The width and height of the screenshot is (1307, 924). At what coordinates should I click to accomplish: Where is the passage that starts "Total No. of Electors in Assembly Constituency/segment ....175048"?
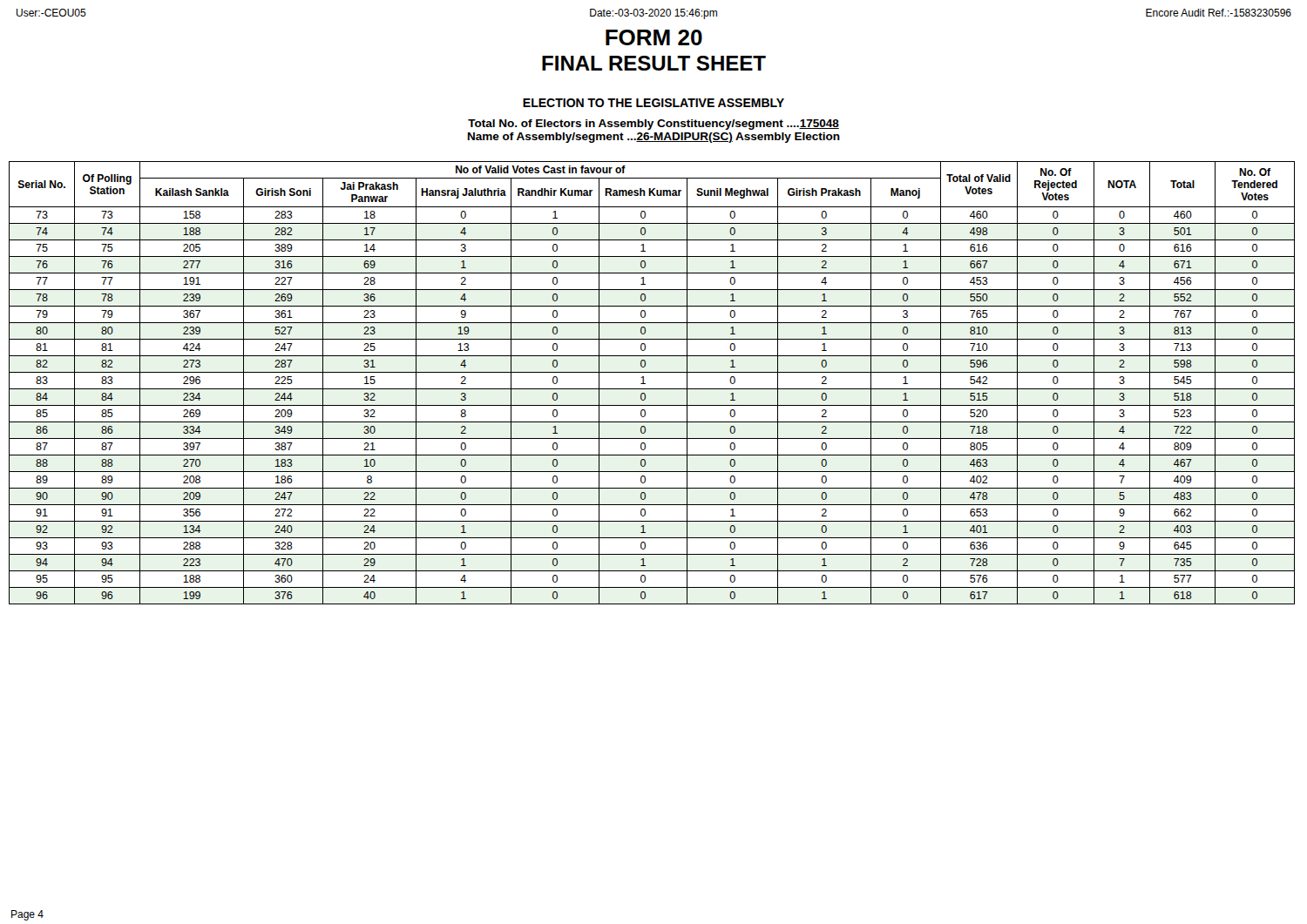point(654,130)
